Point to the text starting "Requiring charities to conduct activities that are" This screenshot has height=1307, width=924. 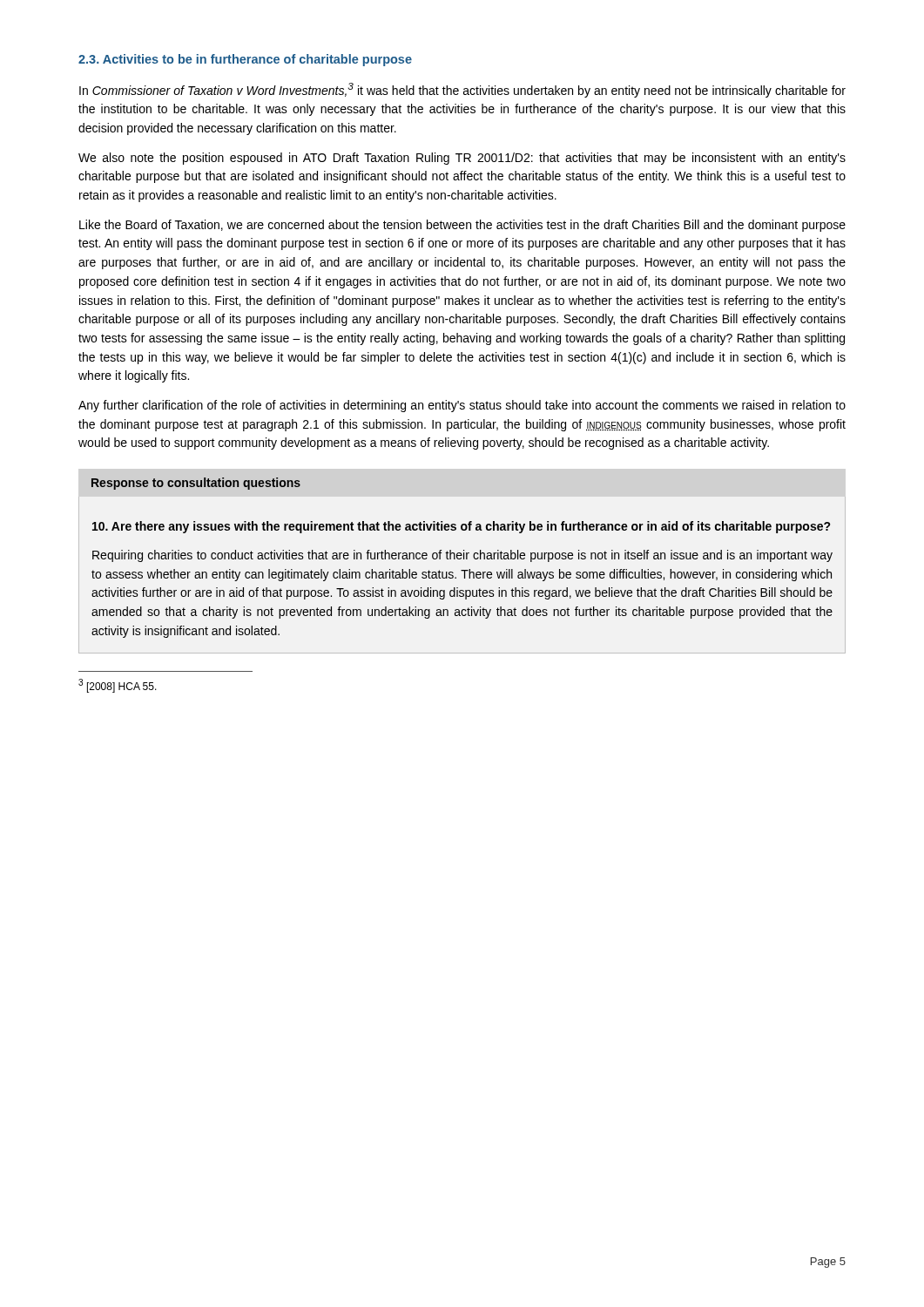(462, 594)
